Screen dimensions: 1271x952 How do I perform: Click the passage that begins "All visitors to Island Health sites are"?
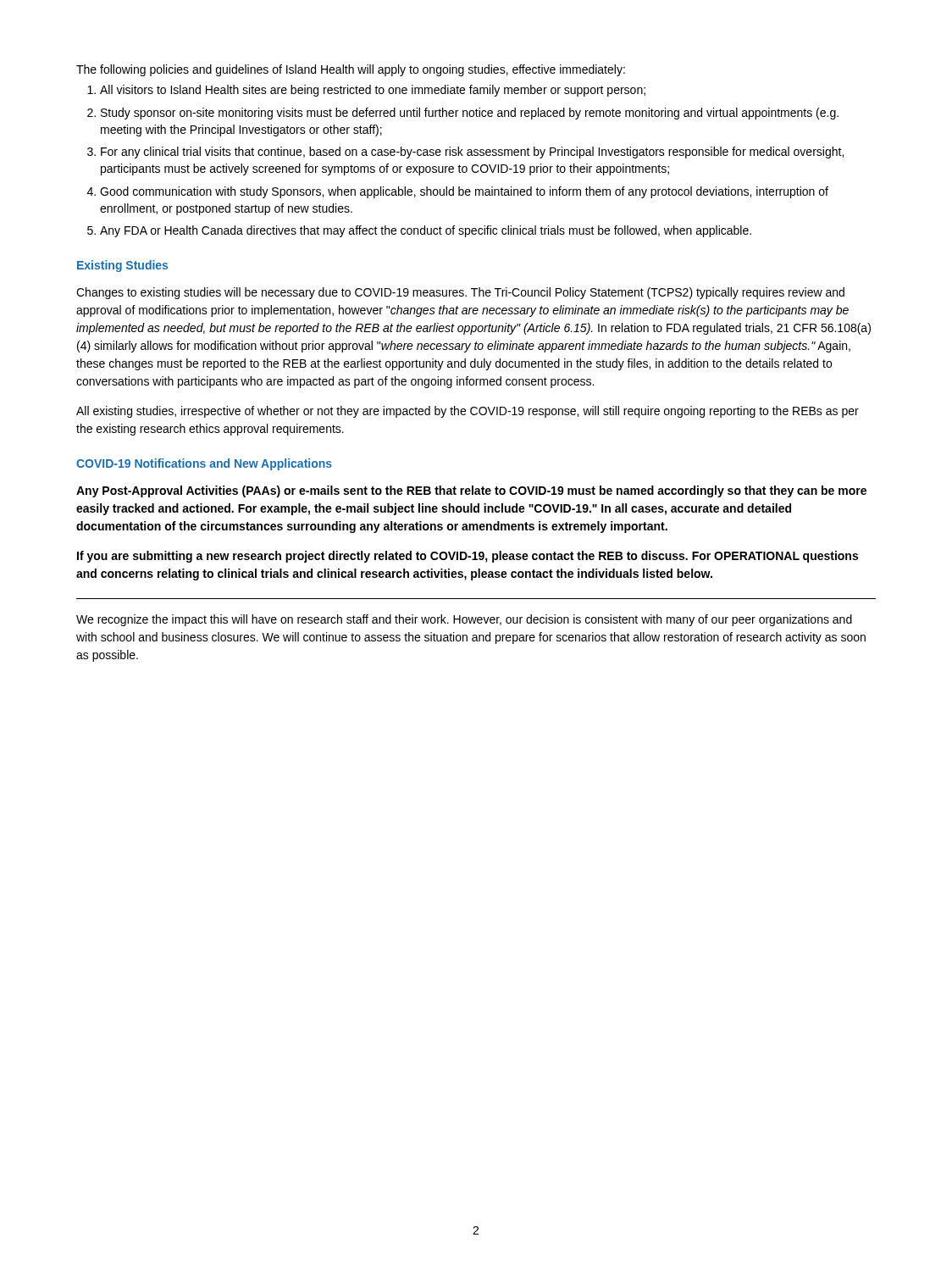488,90
